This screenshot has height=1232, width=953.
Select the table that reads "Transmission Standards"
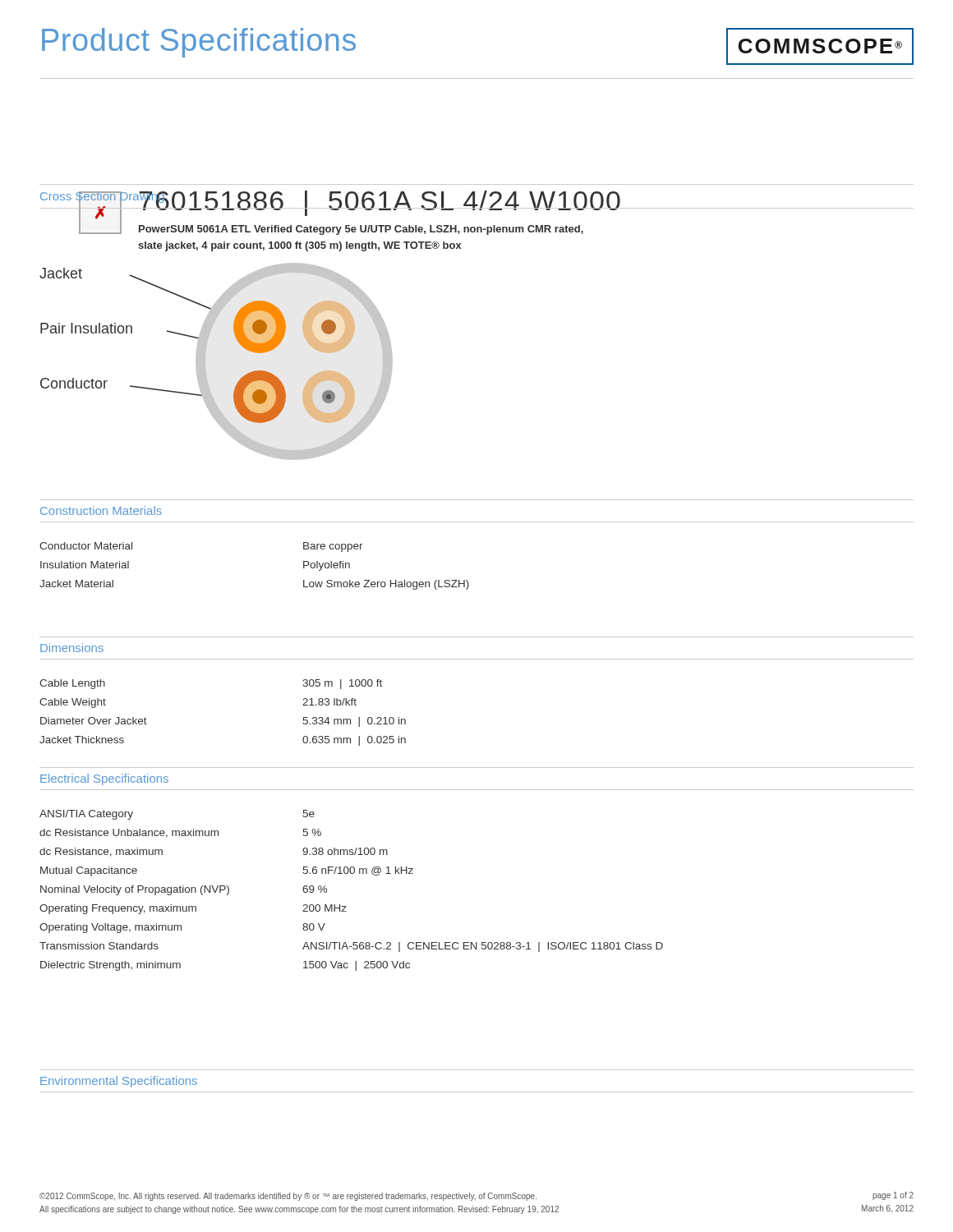476,886
